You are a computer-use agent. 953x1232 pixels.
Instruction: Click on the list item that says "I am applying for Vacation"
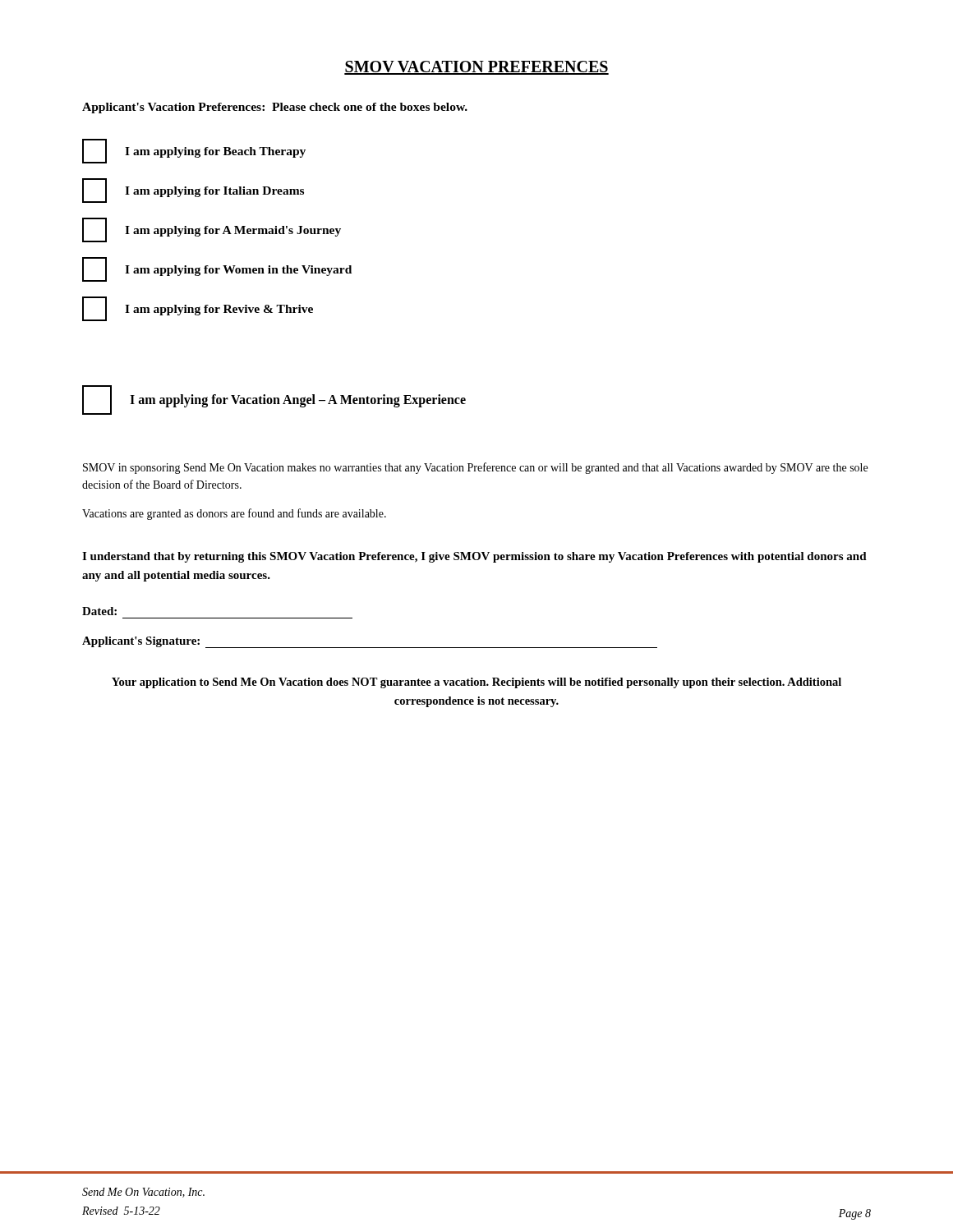point(274,400)
